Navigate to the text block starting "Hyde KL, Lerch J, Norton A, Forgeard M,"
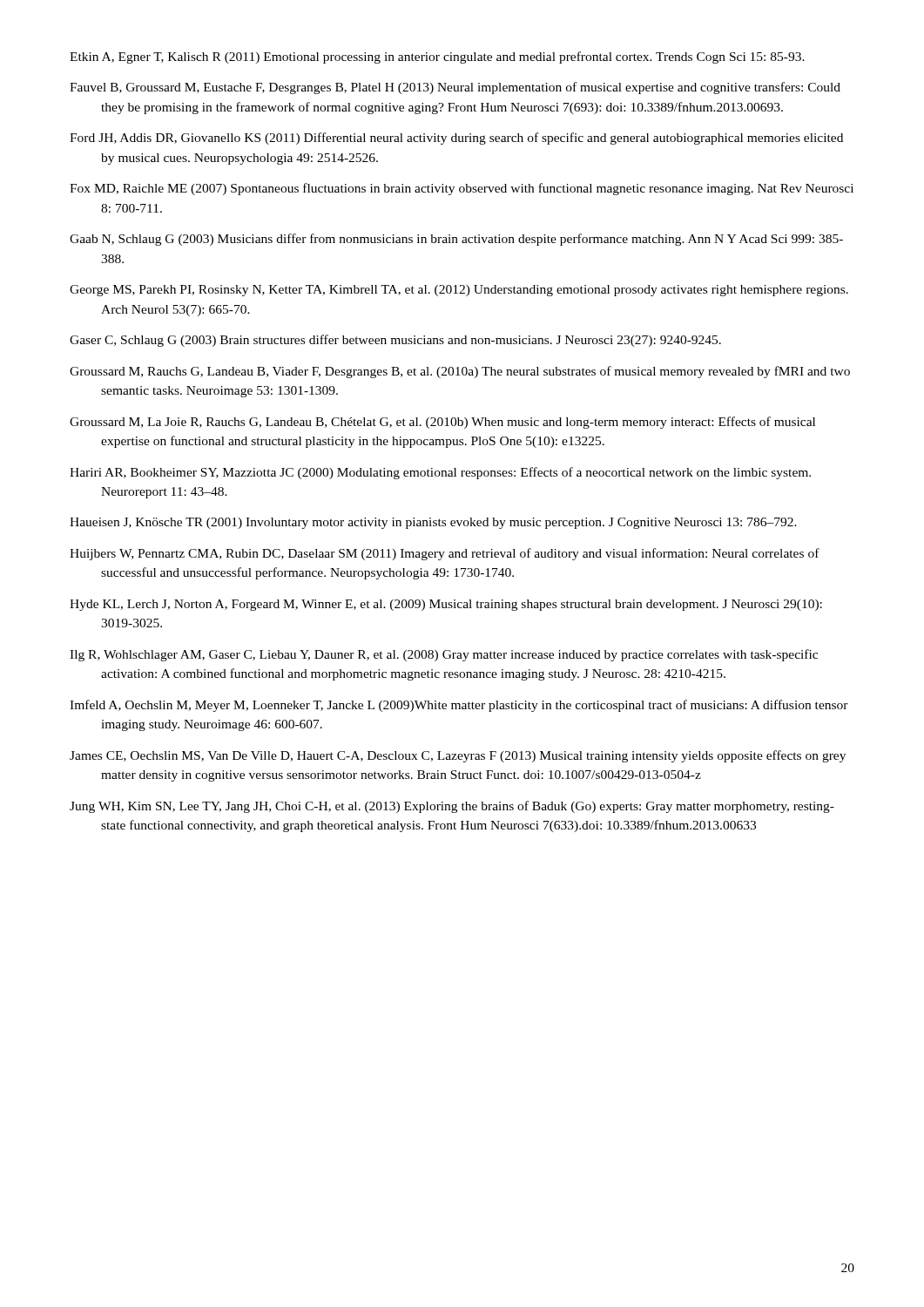924x1307 pixels. click(x=446, y=613)
